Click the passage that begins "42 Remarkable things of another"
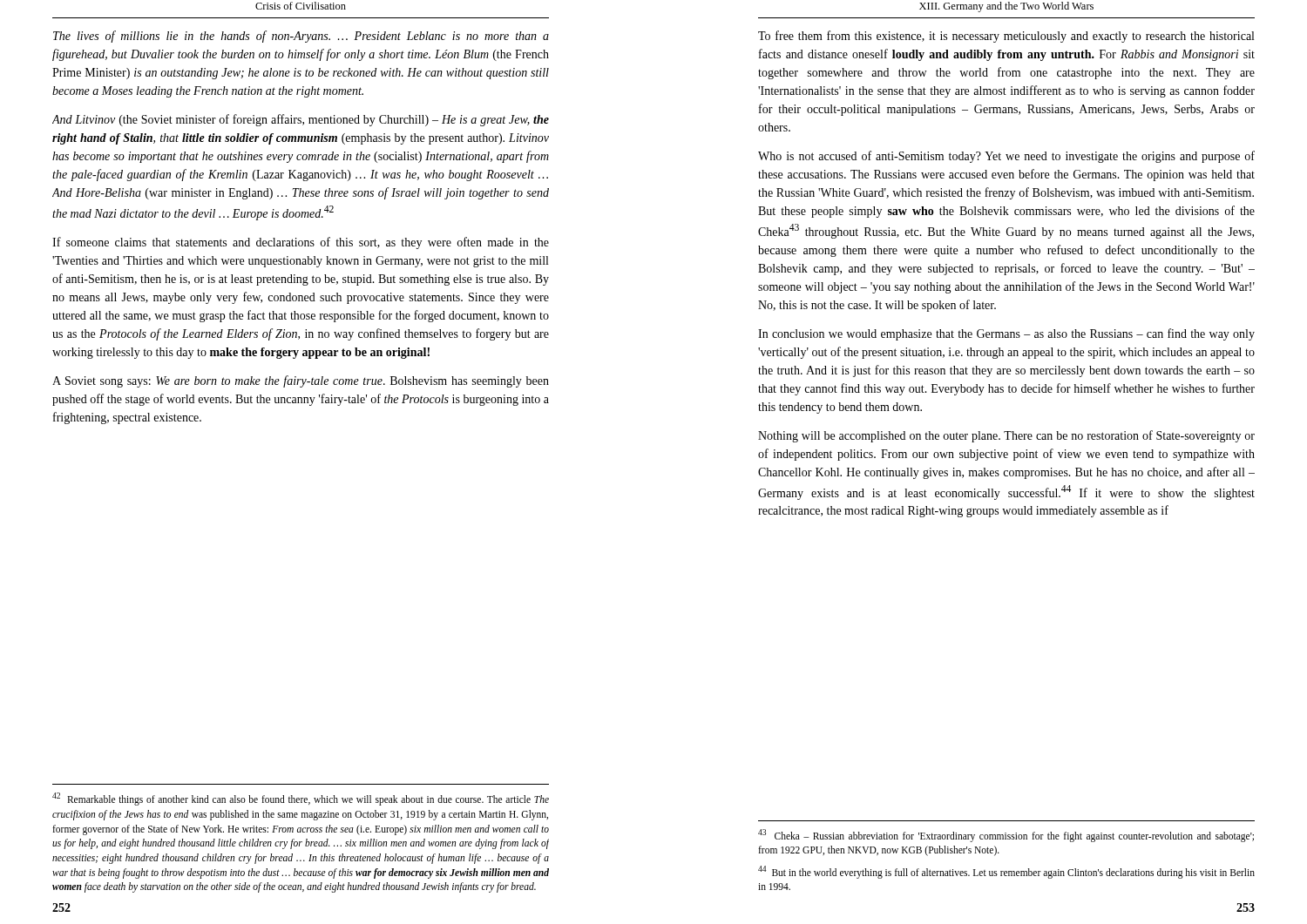Screen dimensions: 924x1307 coord(301,842)
